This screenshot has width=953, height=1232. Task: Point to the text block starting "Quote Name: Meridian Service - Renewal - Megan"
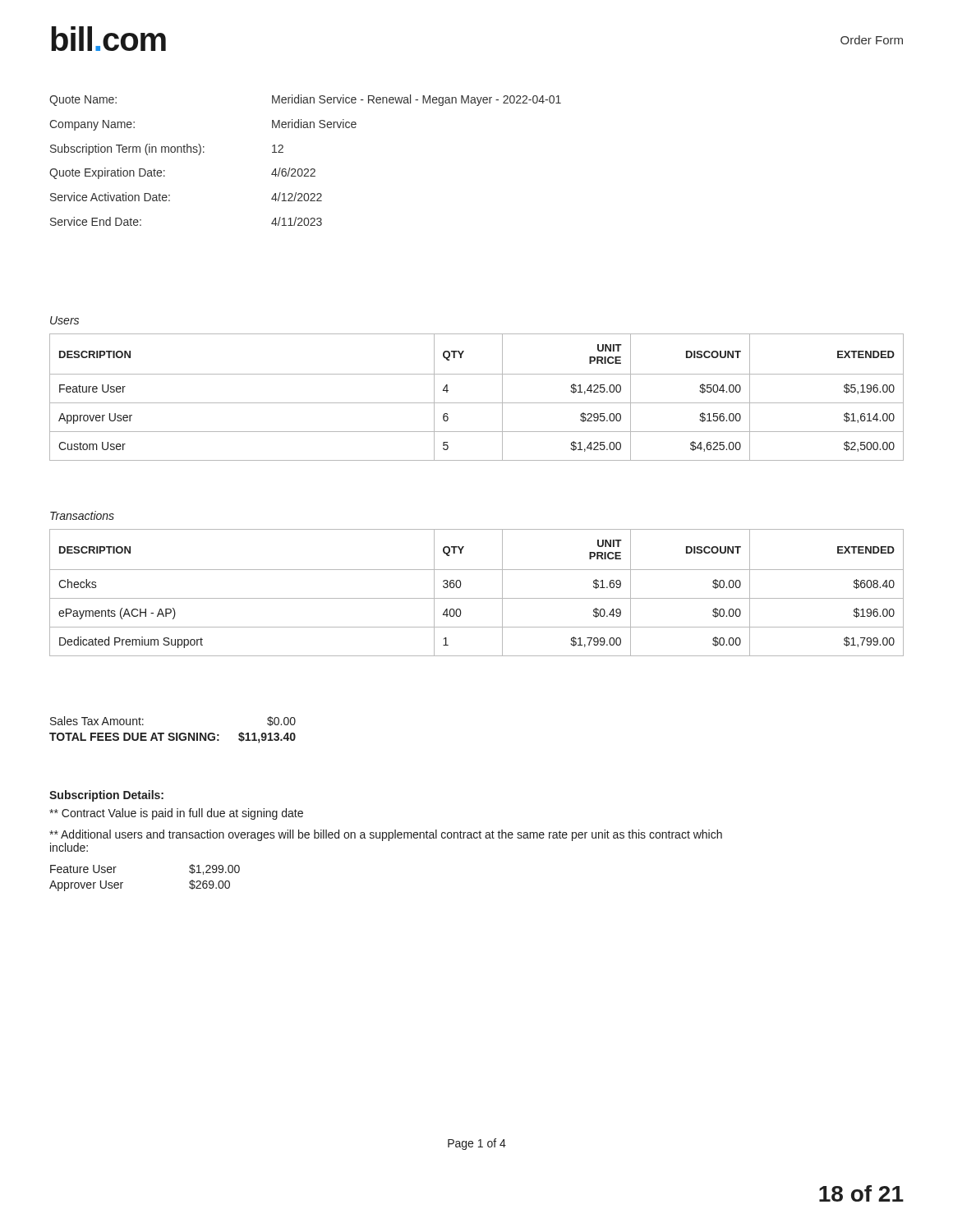click(x=305, y=100)
